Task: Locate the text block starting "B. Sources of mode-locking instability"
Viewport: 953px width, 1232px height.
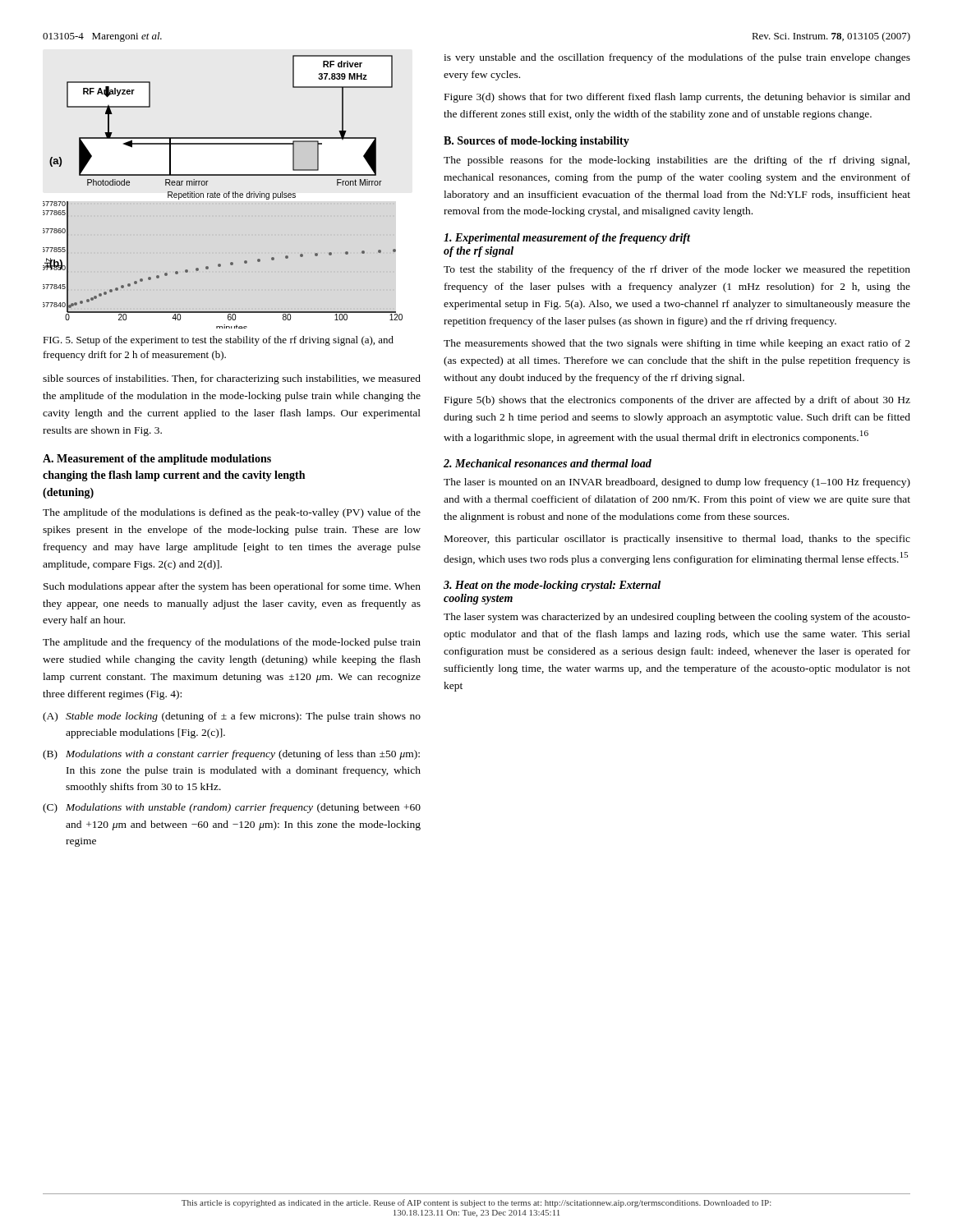Action: click(x=536, y=141)
